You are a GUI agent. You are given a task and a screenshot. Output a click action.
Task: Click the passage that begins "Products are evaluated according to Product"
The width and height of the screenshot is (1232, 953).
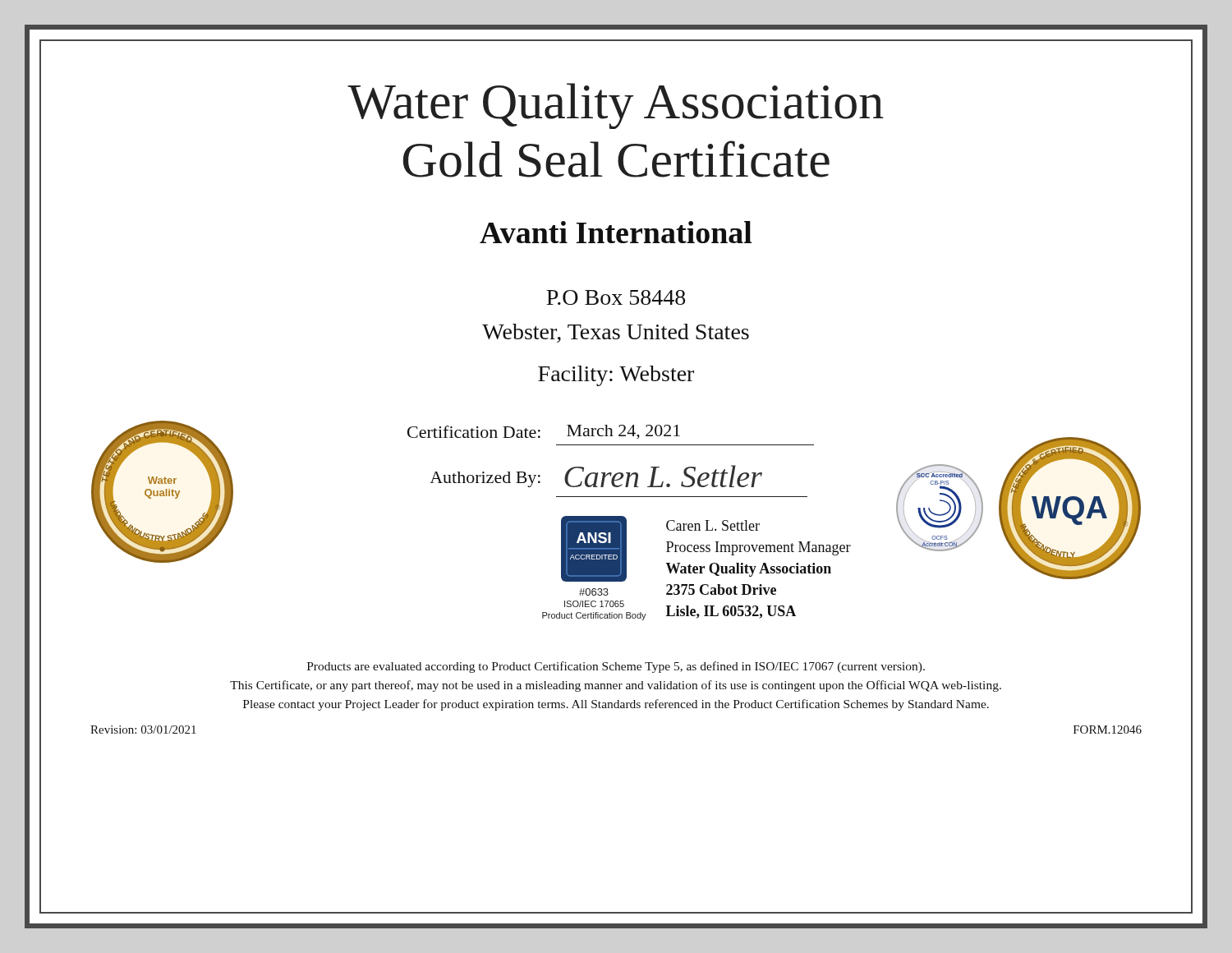(616, 685)
